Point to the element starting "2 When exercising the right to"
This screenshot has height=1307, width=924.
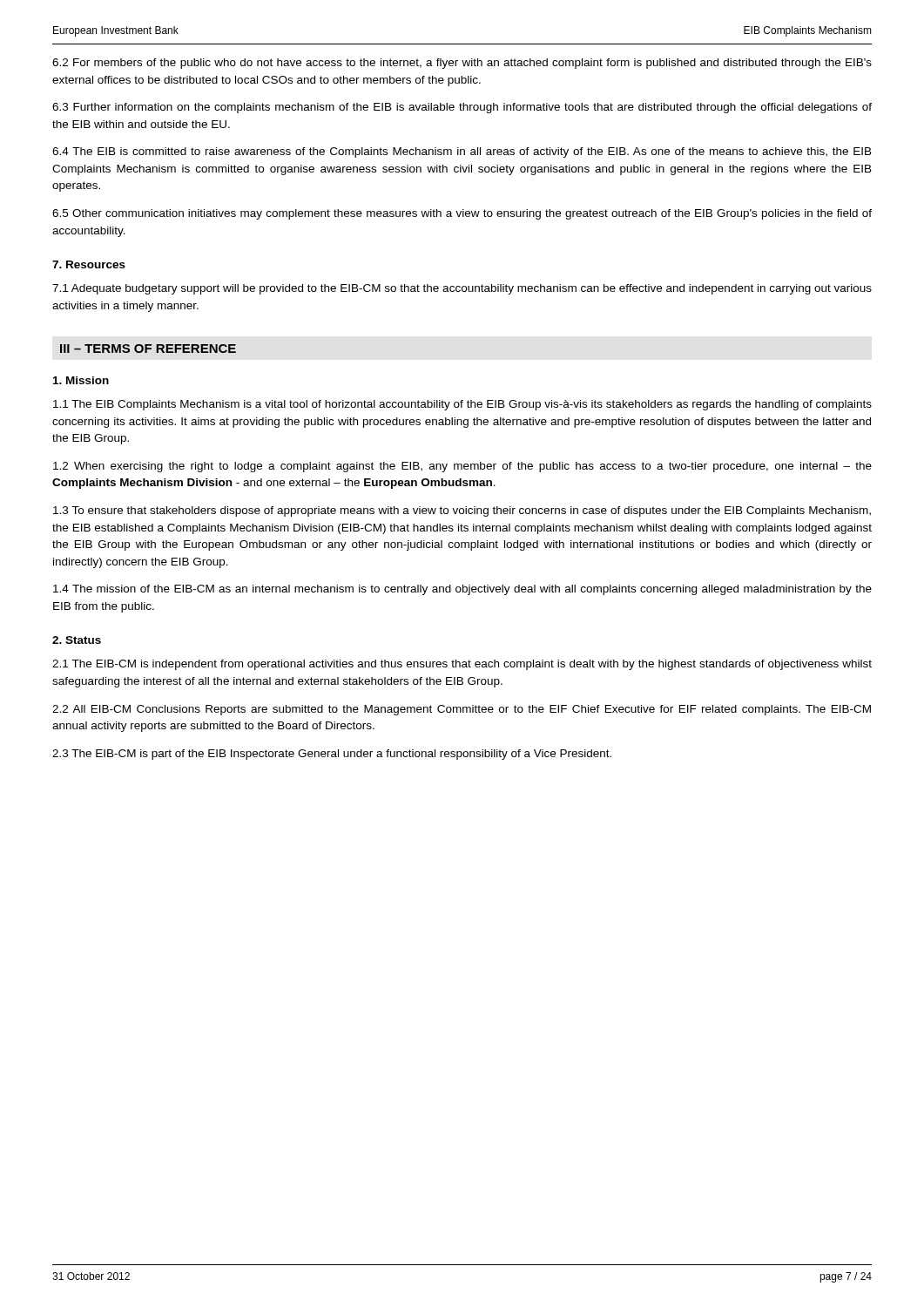462,474
